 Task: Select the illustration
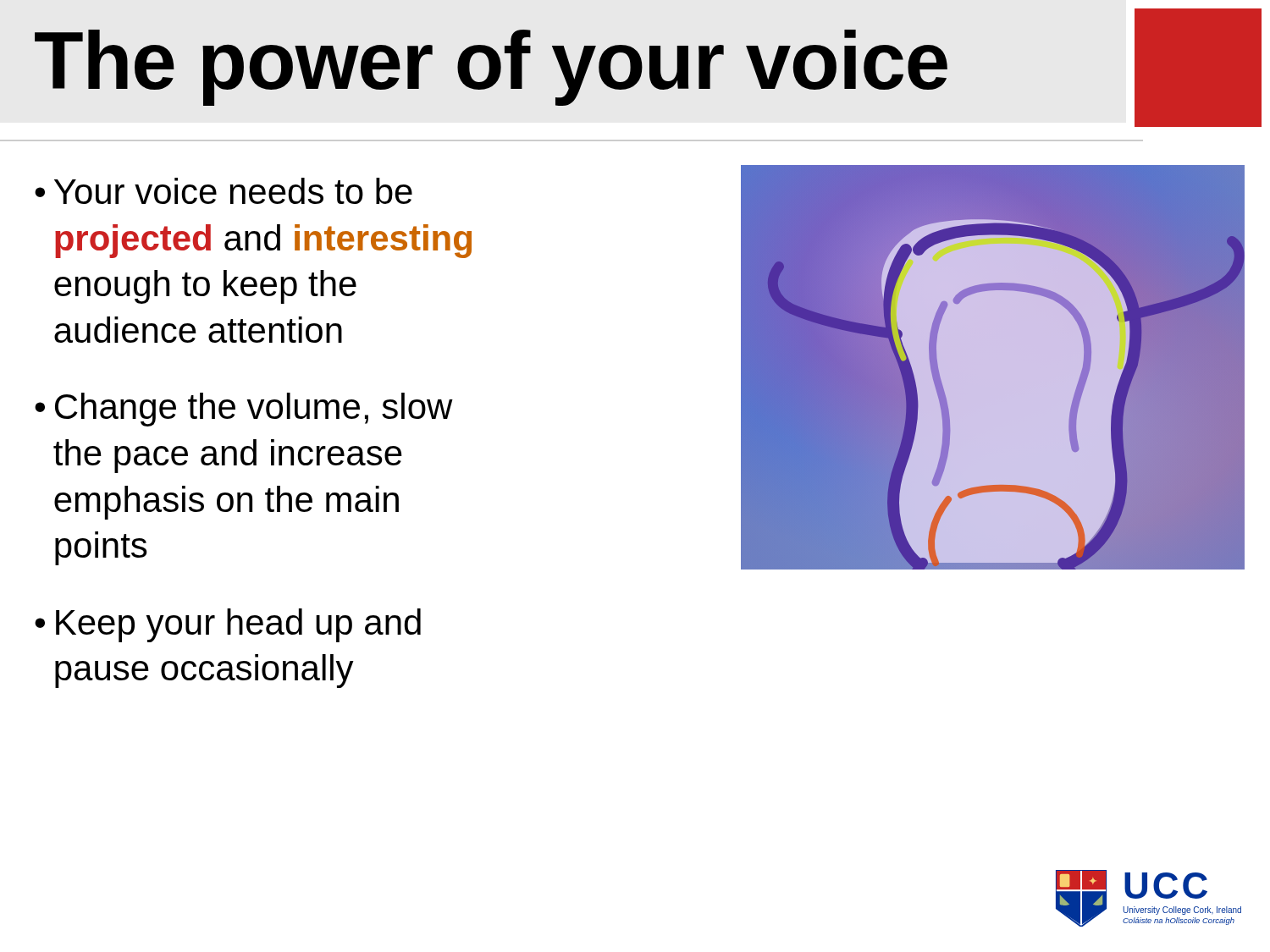(x=993, y=367)
